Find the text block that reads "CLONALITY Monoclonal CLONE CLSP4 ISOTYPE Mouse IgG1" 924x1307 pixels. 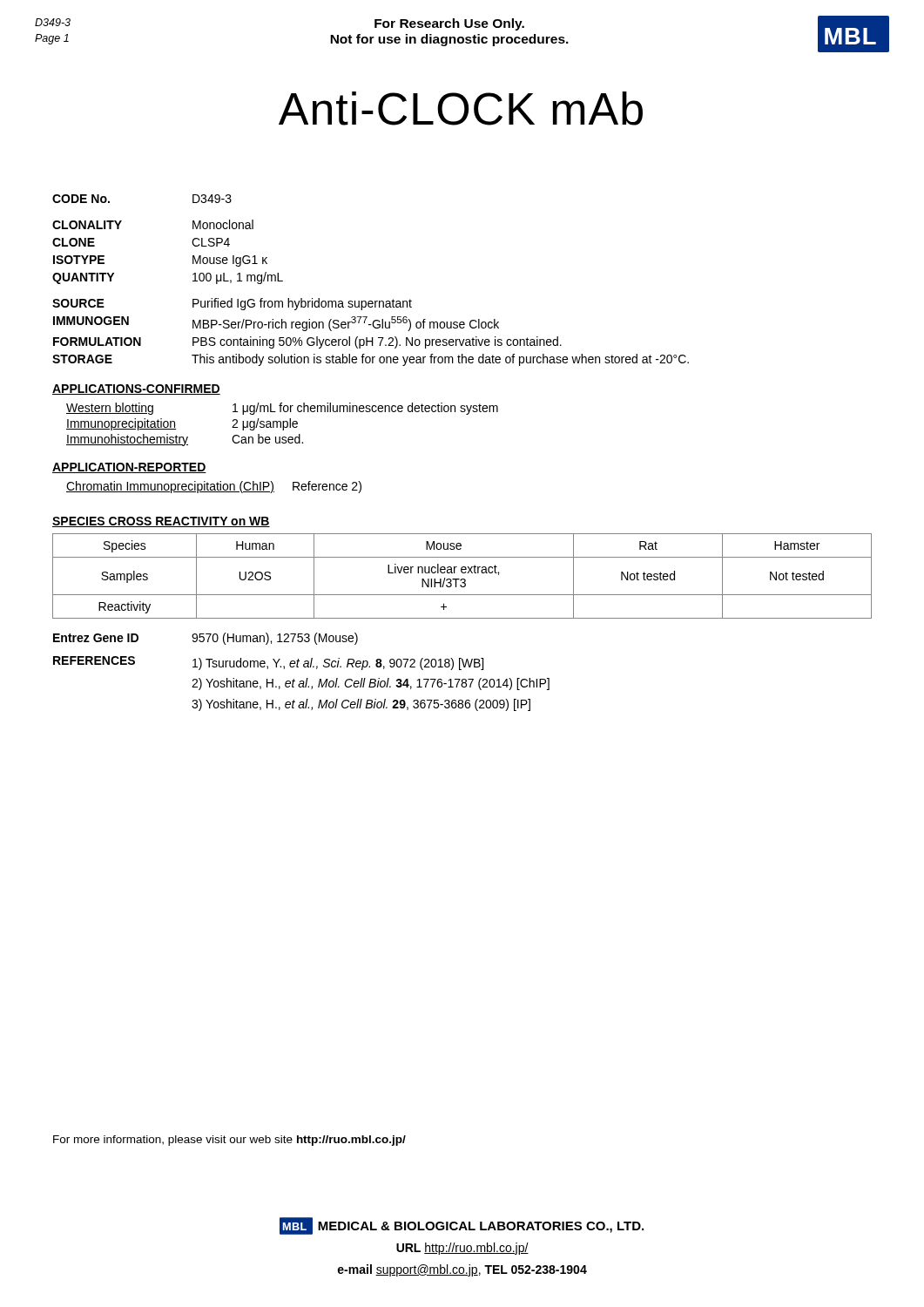[x=82, y=224]
